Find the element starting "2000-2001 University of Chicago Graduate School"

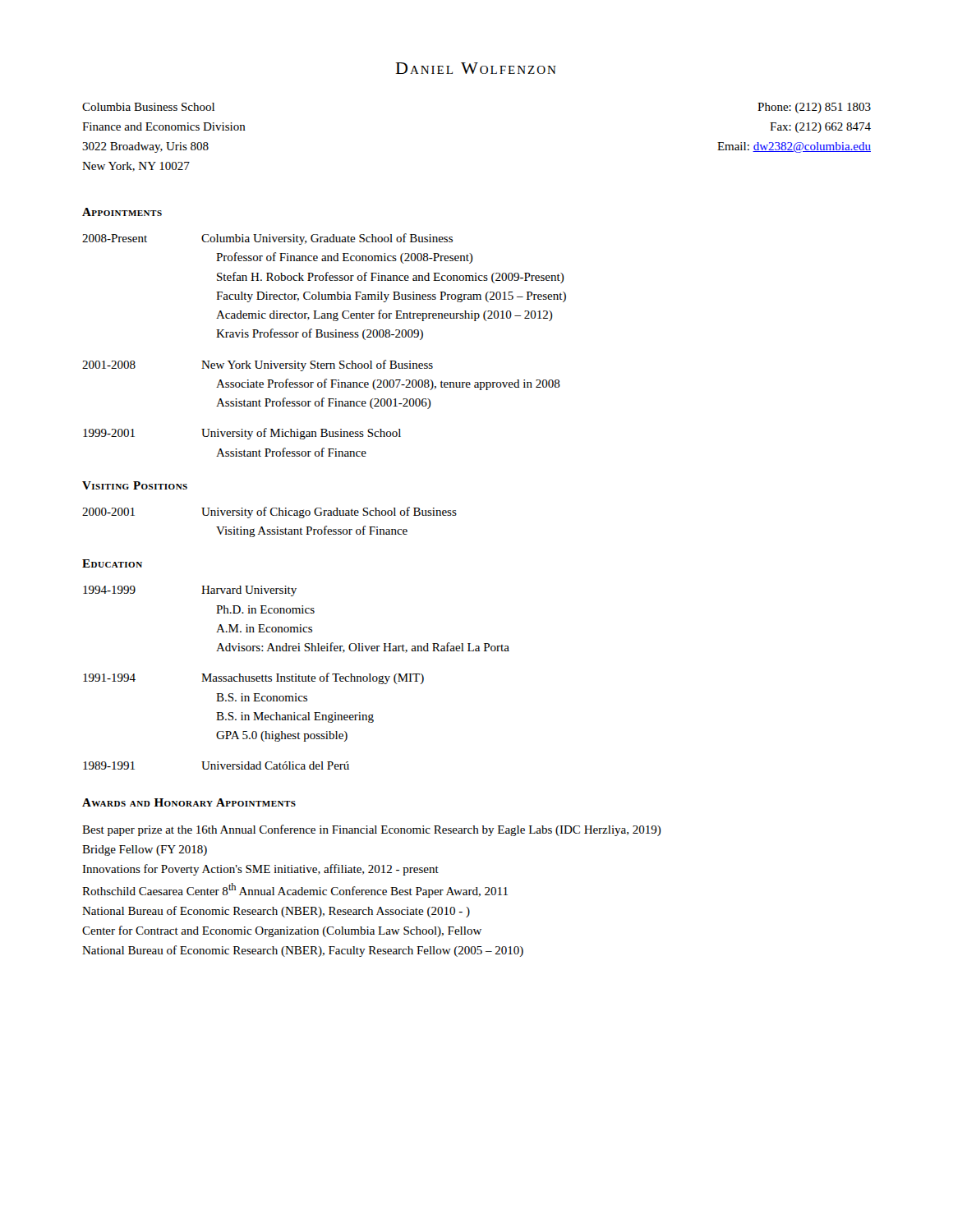tap(269, 522)
